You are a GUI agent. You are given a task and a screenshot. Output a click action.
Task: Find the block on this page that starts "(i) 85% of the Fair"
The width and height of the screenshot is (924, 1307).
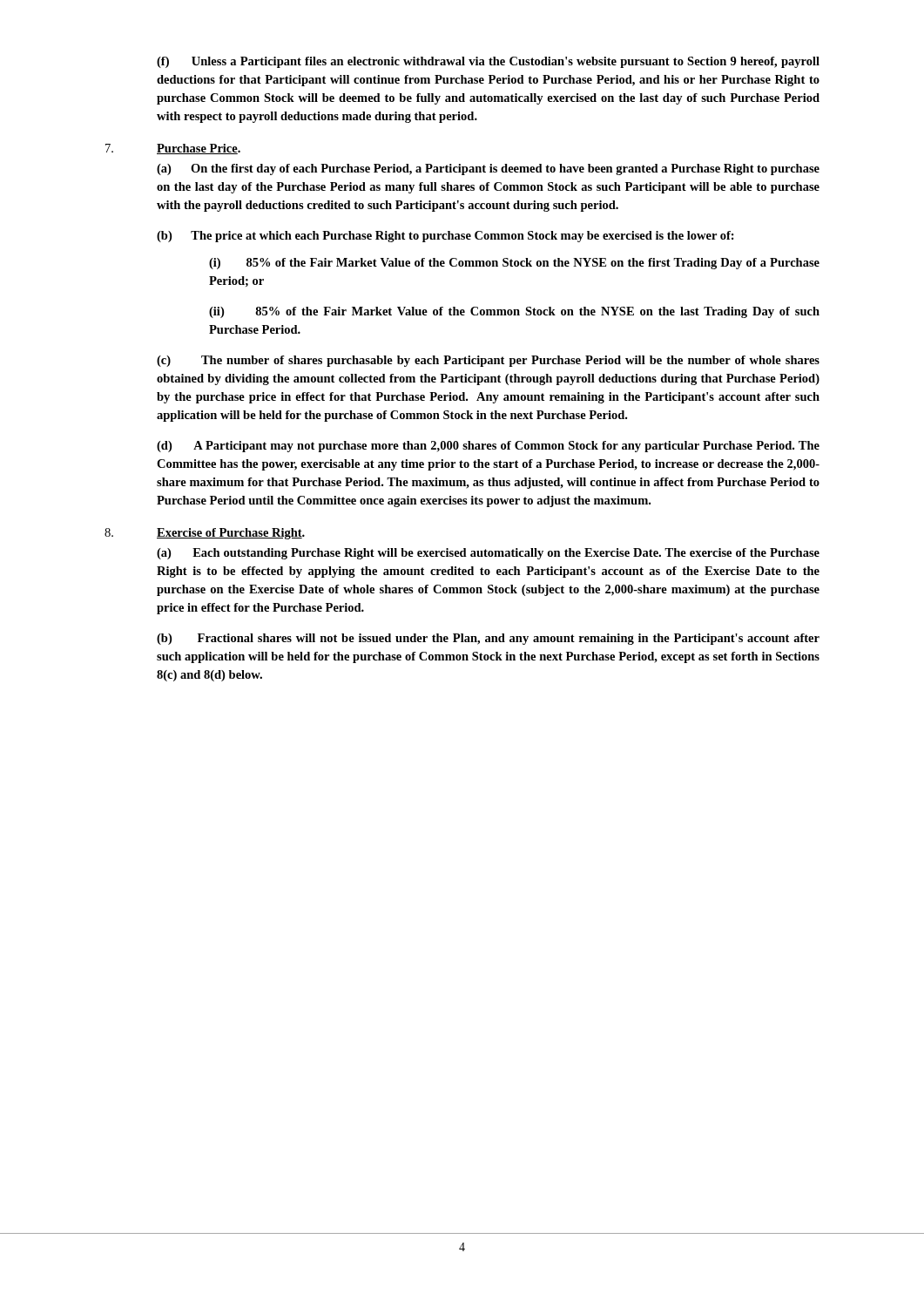[x=514, y=272]
